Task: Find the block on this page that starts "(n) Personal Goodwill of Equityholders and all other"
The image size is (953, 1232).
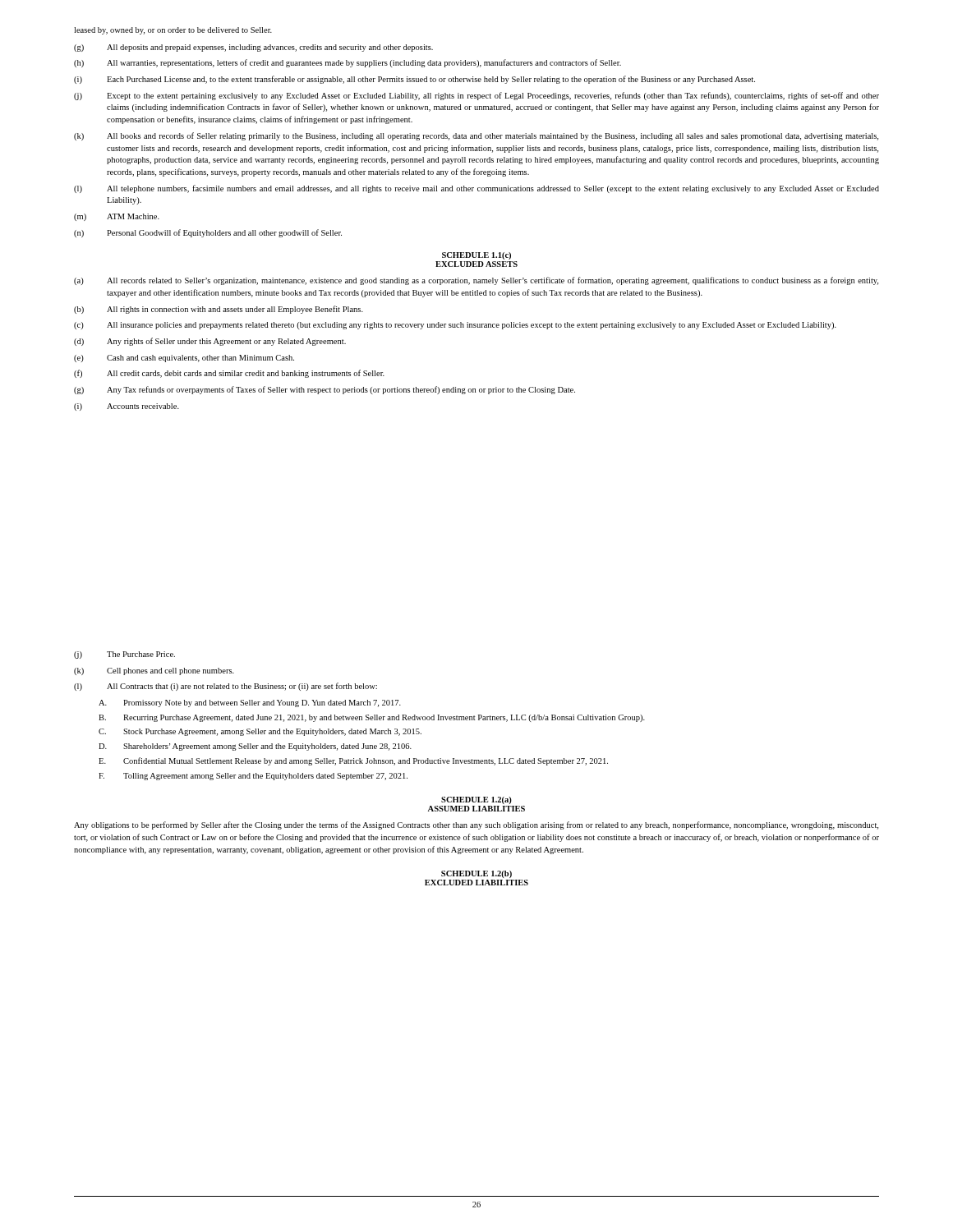Action: click(208, 233)
